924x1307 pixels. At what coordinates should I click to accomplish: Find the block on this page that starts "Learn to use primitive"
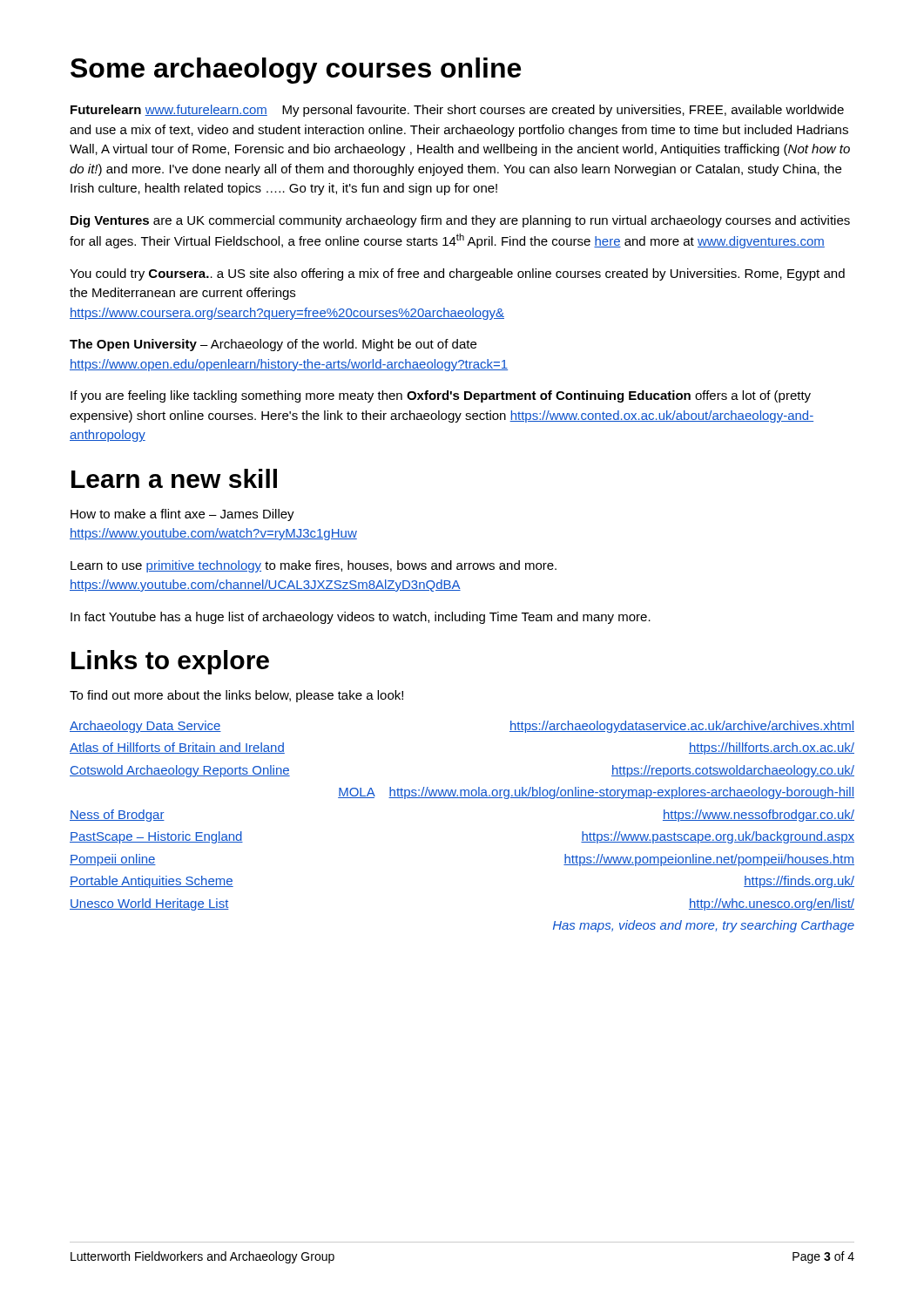314,574
